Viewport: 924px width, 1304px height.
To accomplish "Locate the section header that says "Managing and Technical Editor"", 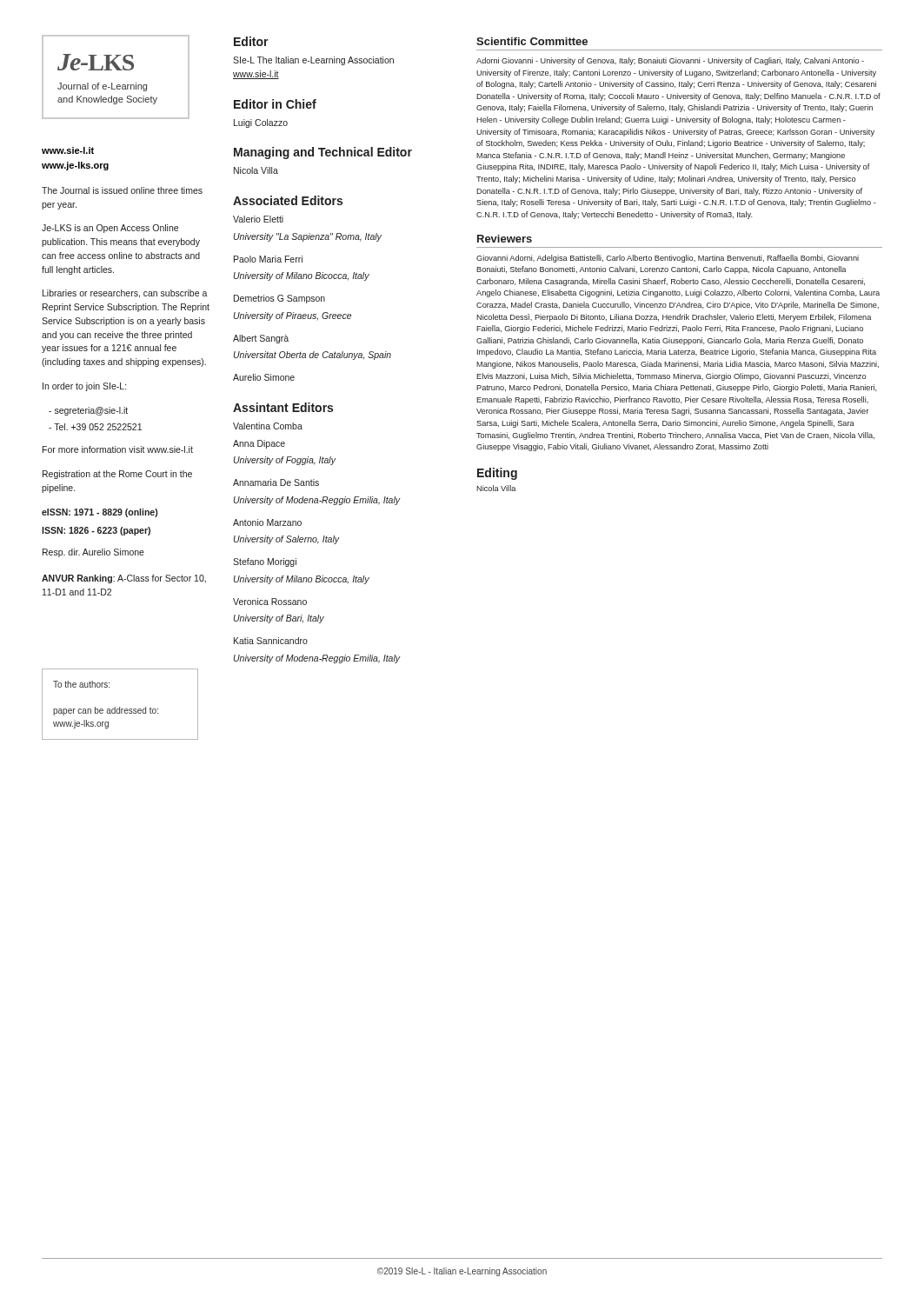I will click(x=322, y=152).
